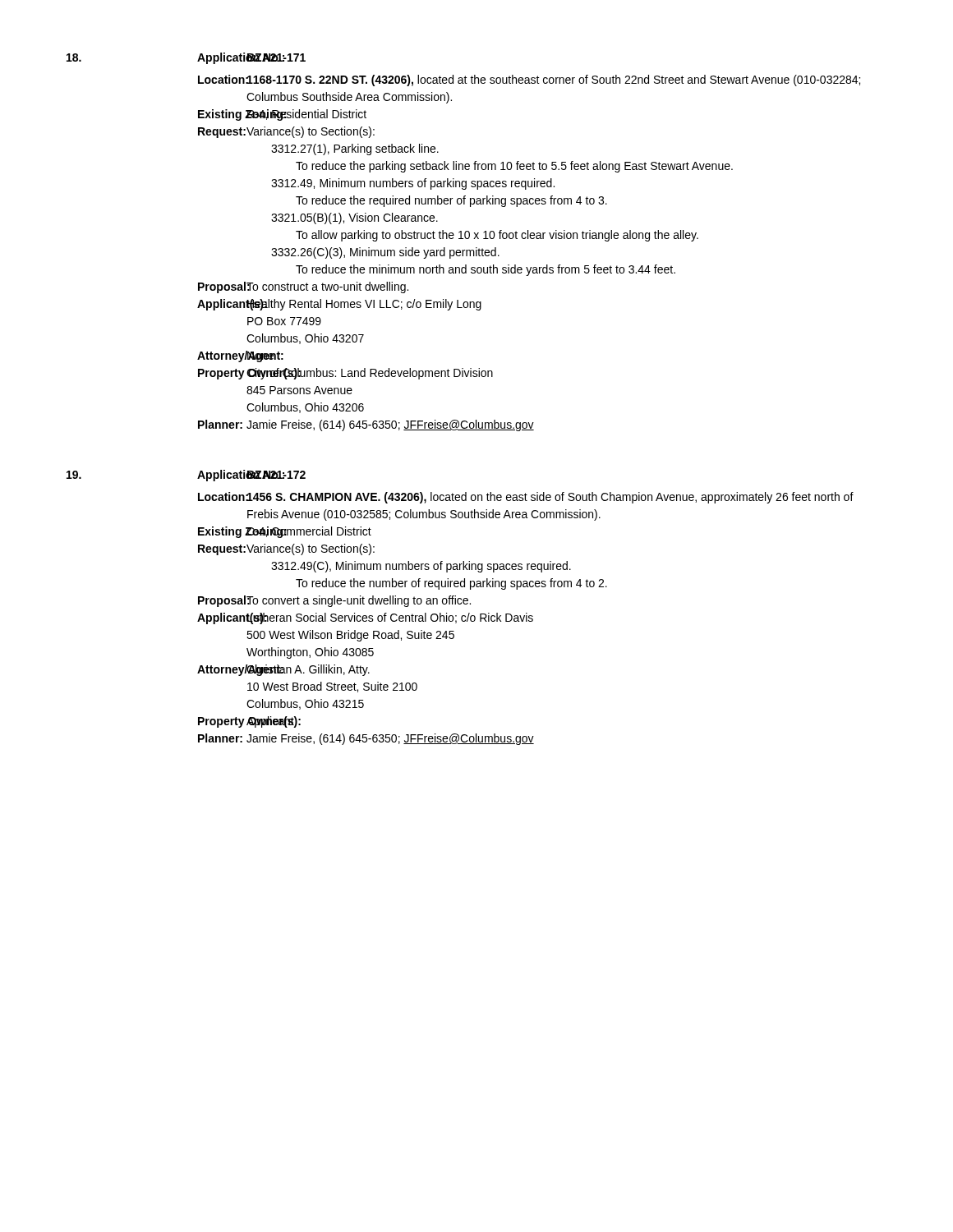Locate the text block that reads "Request: Variance(s) to Section(s): 3312.27(1), Parking setback line."
Viewport: 953px width, 1232px height.
pos(476,201)
